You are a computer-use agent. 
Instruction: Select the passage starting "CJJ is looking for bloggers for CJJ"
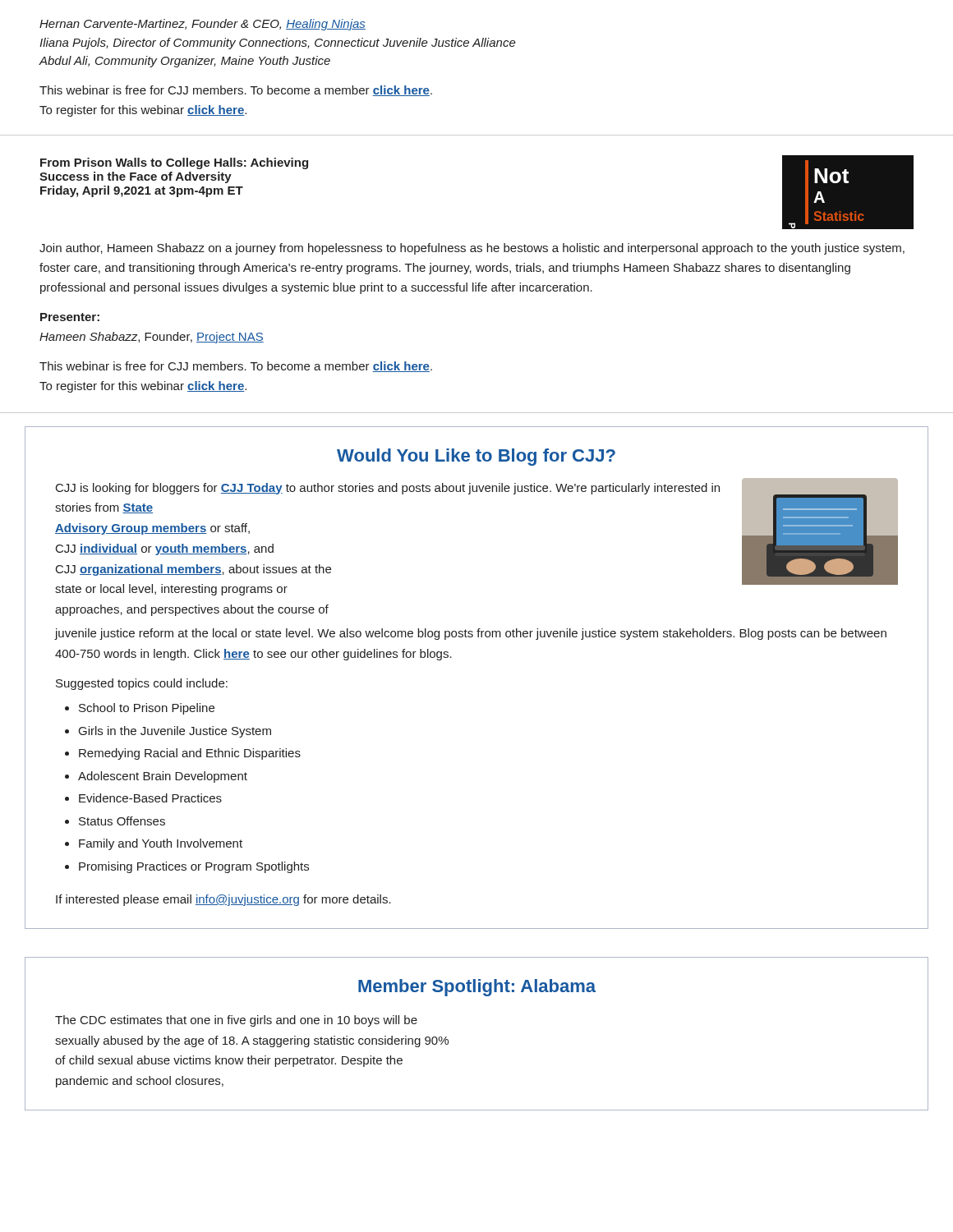pos(388,489)
